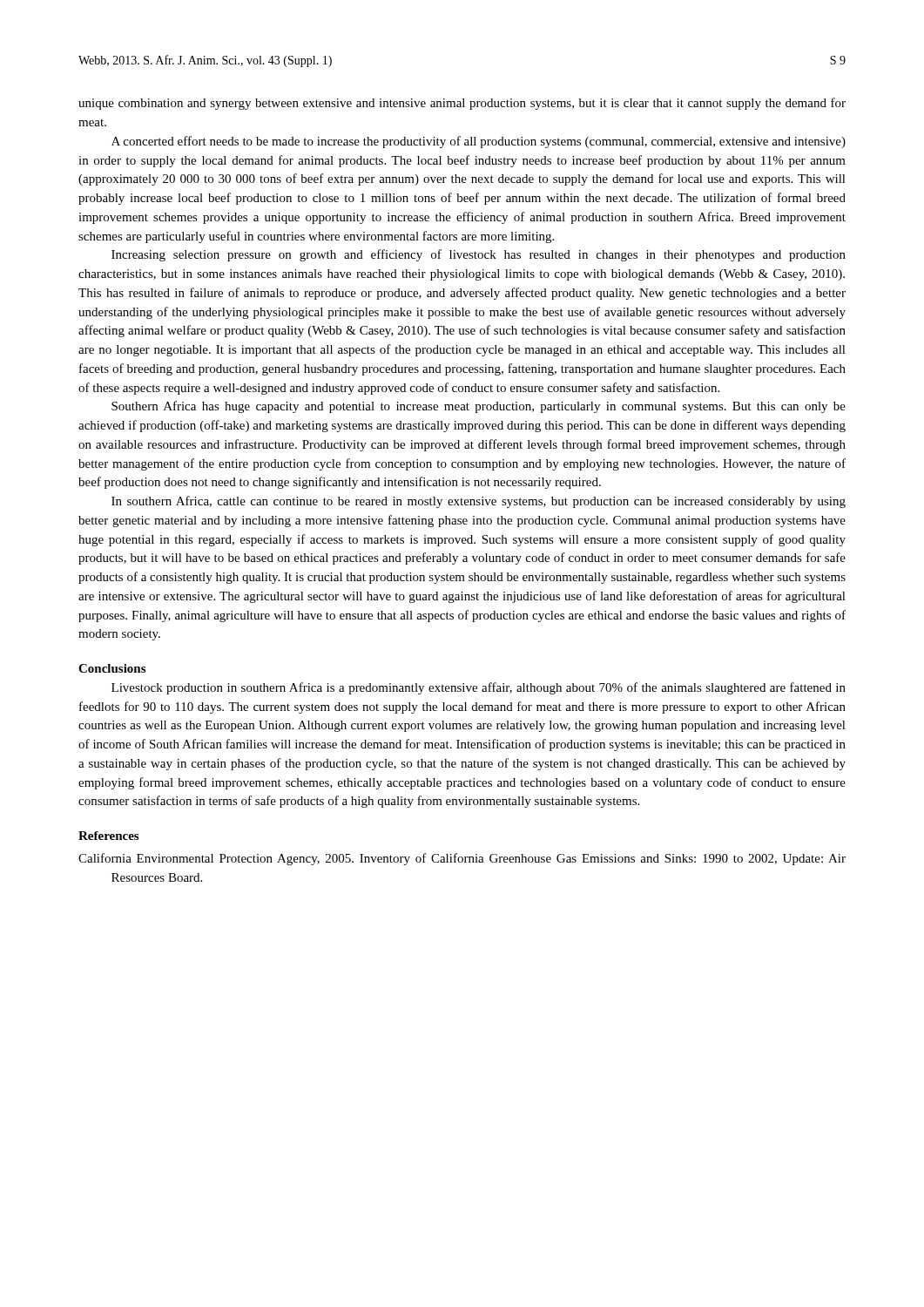Screen dimensions: 1307x924
Task: Navigate to the text block starting "California Environmental Protection Agency, 2005. Inventory of California"
Action: click(462, 868)
